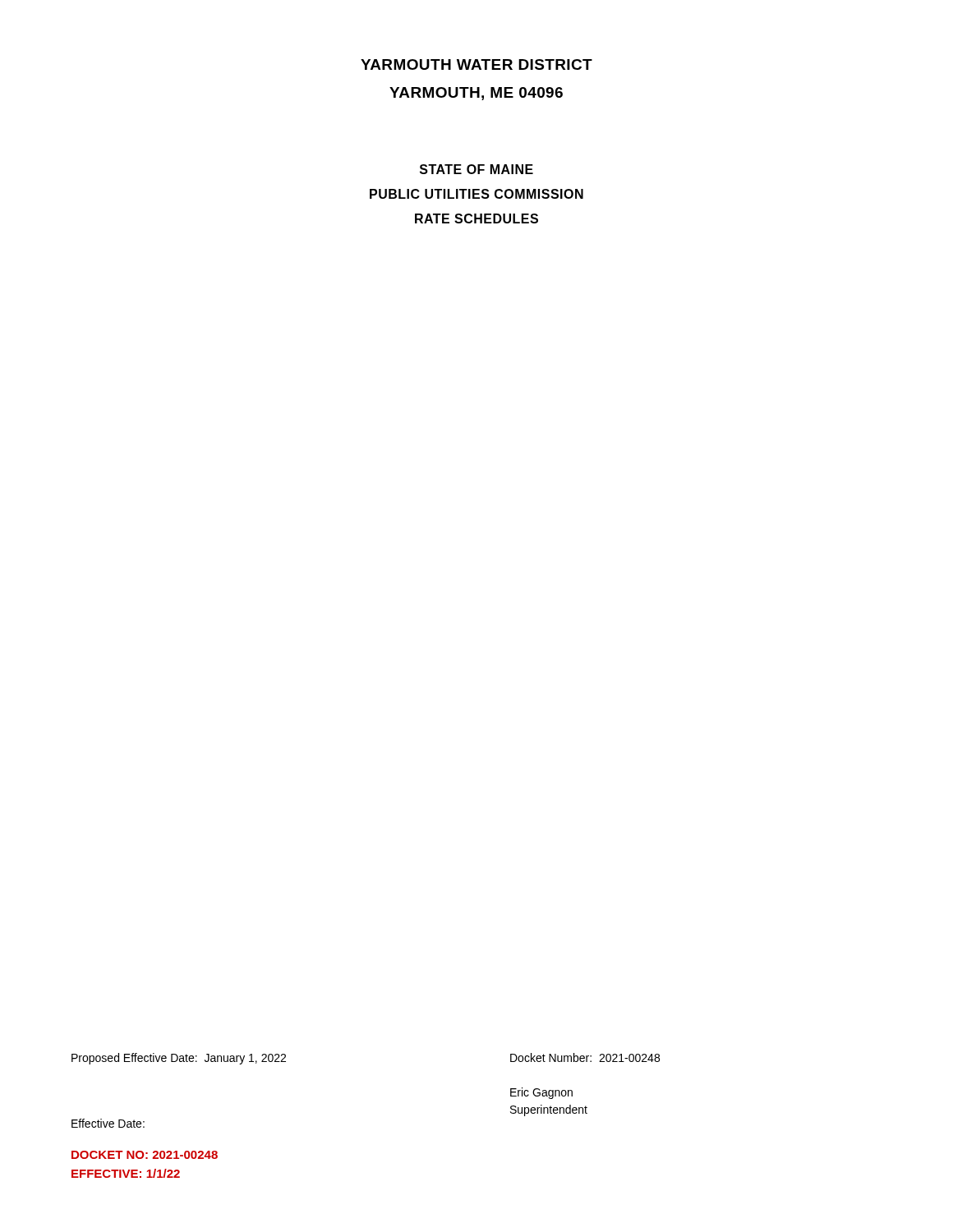Select the region starting "RATE SCHEDULES"
The width and height of the screenshot is (953, 1232).
(x=476, y=219)
